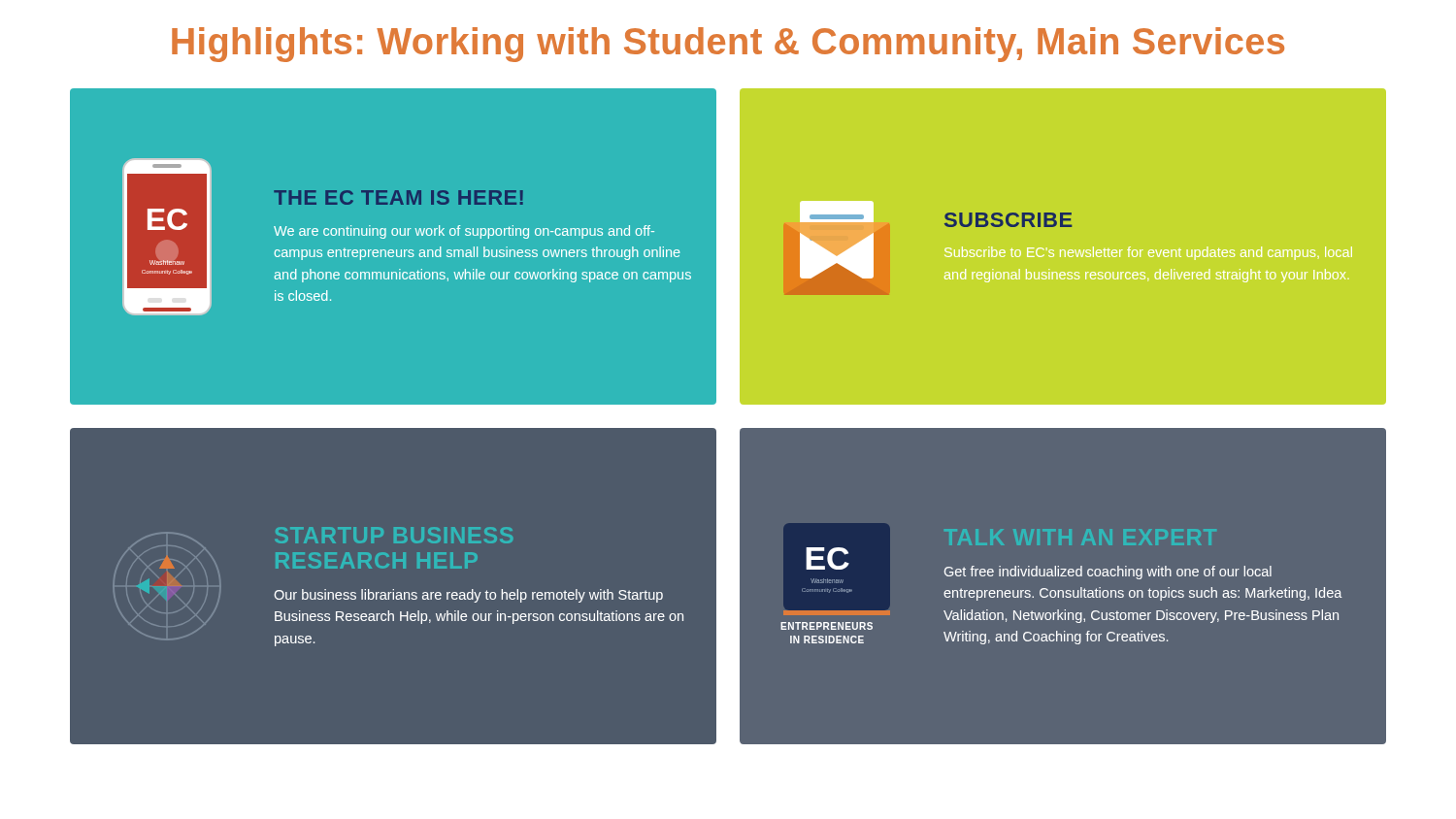The width and height of the screenshot is (1456, 819).
Task: Click on the title that says "Highlights: Working with Student & Community,"
Action: pos(728,42)
